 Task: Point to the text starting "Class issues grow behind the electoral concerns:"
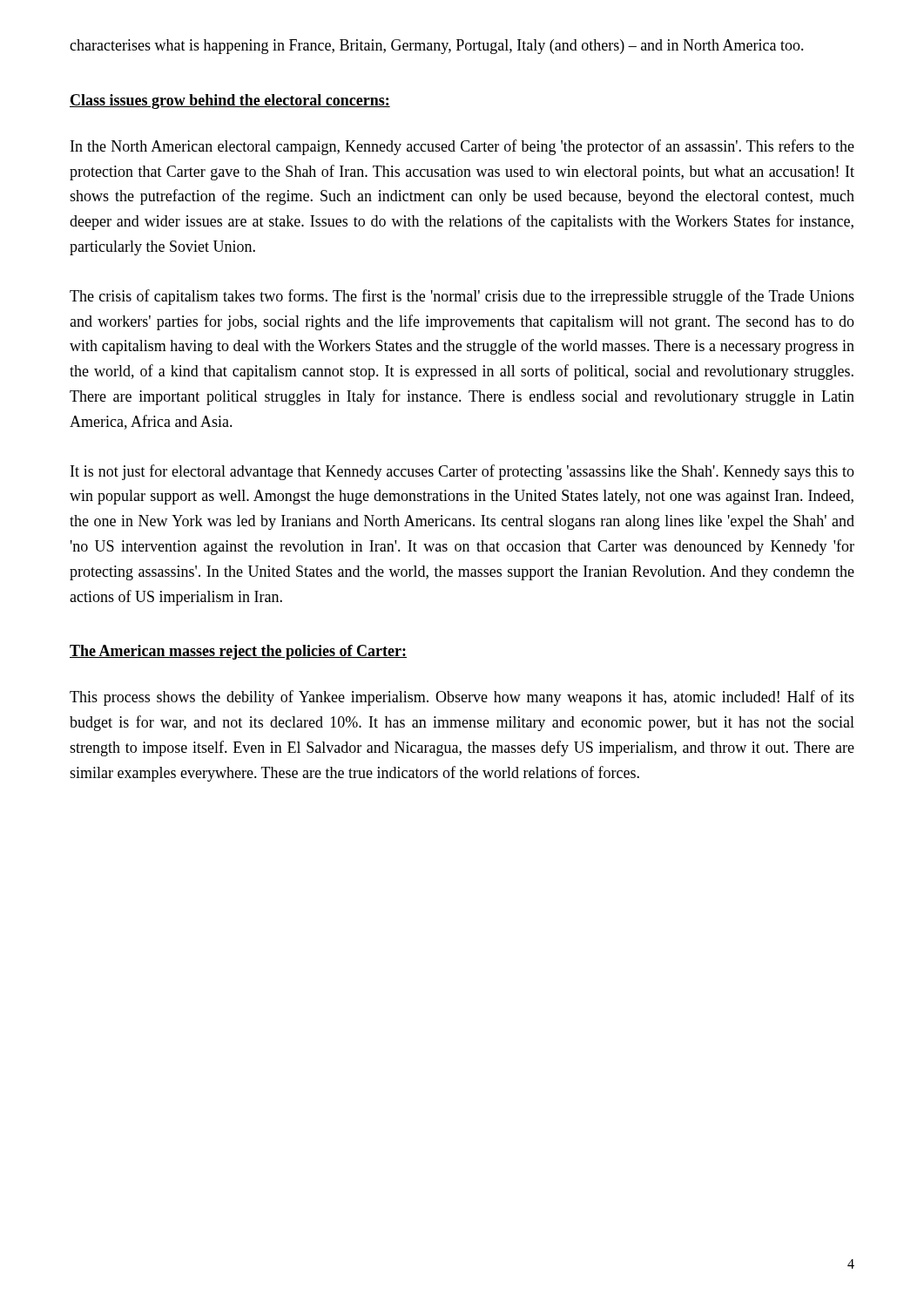(x=230, y=100)
